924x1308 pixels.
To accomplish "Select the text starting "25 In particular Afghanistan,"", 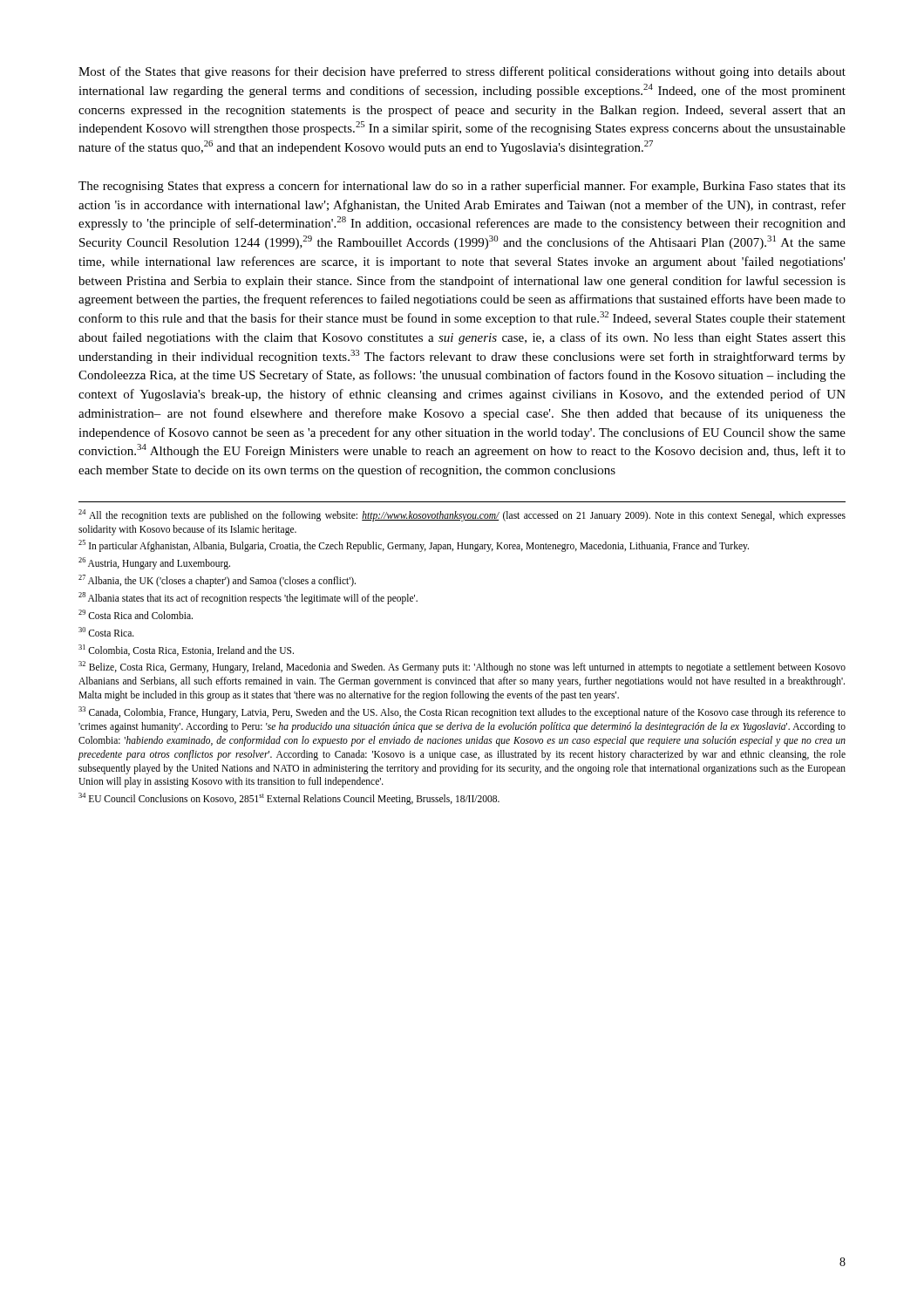I will (x=414, y=546).
